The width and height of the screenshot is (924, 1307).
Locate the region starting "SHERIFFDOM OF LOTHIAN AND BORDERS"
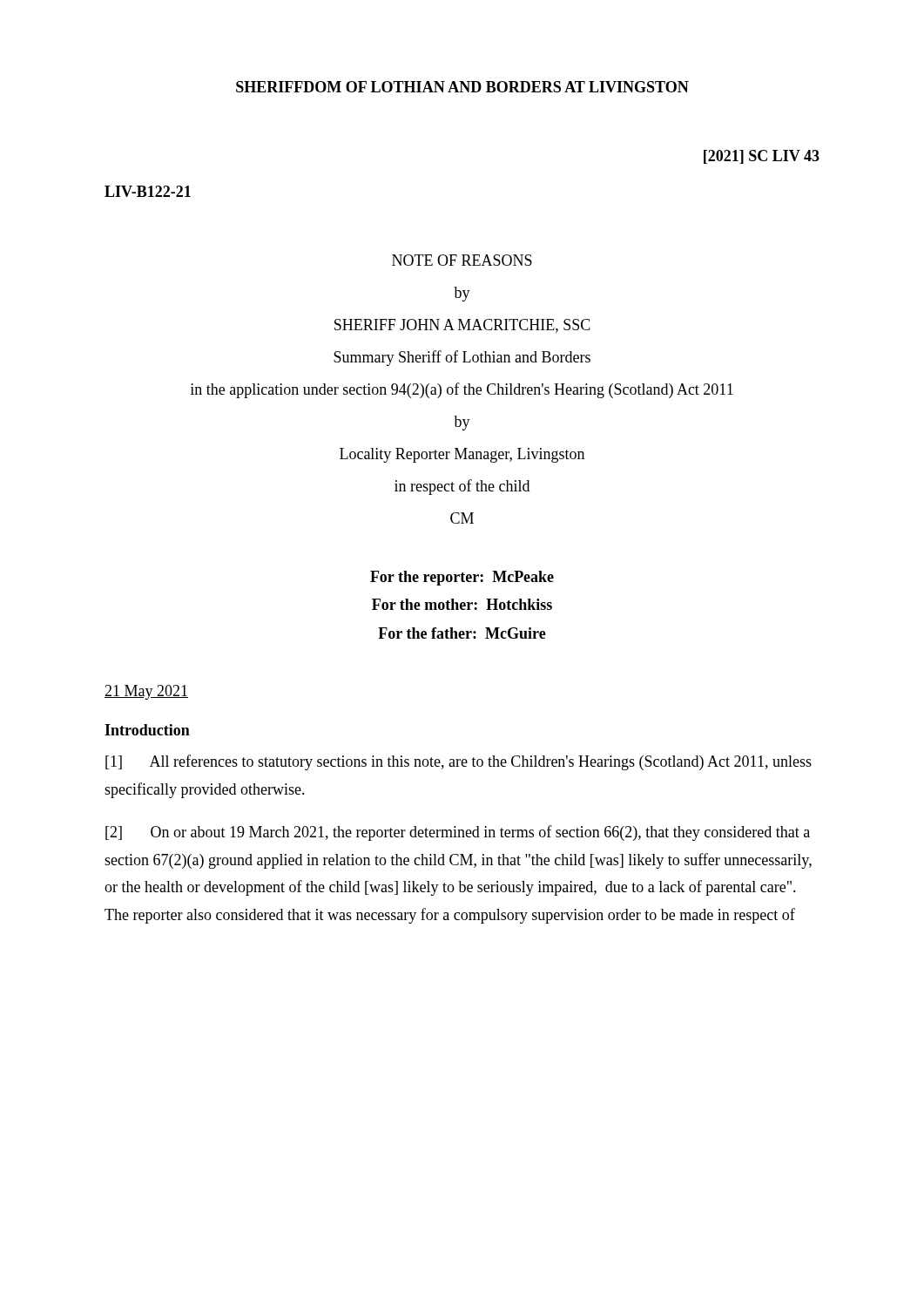[x=462, y=87]
